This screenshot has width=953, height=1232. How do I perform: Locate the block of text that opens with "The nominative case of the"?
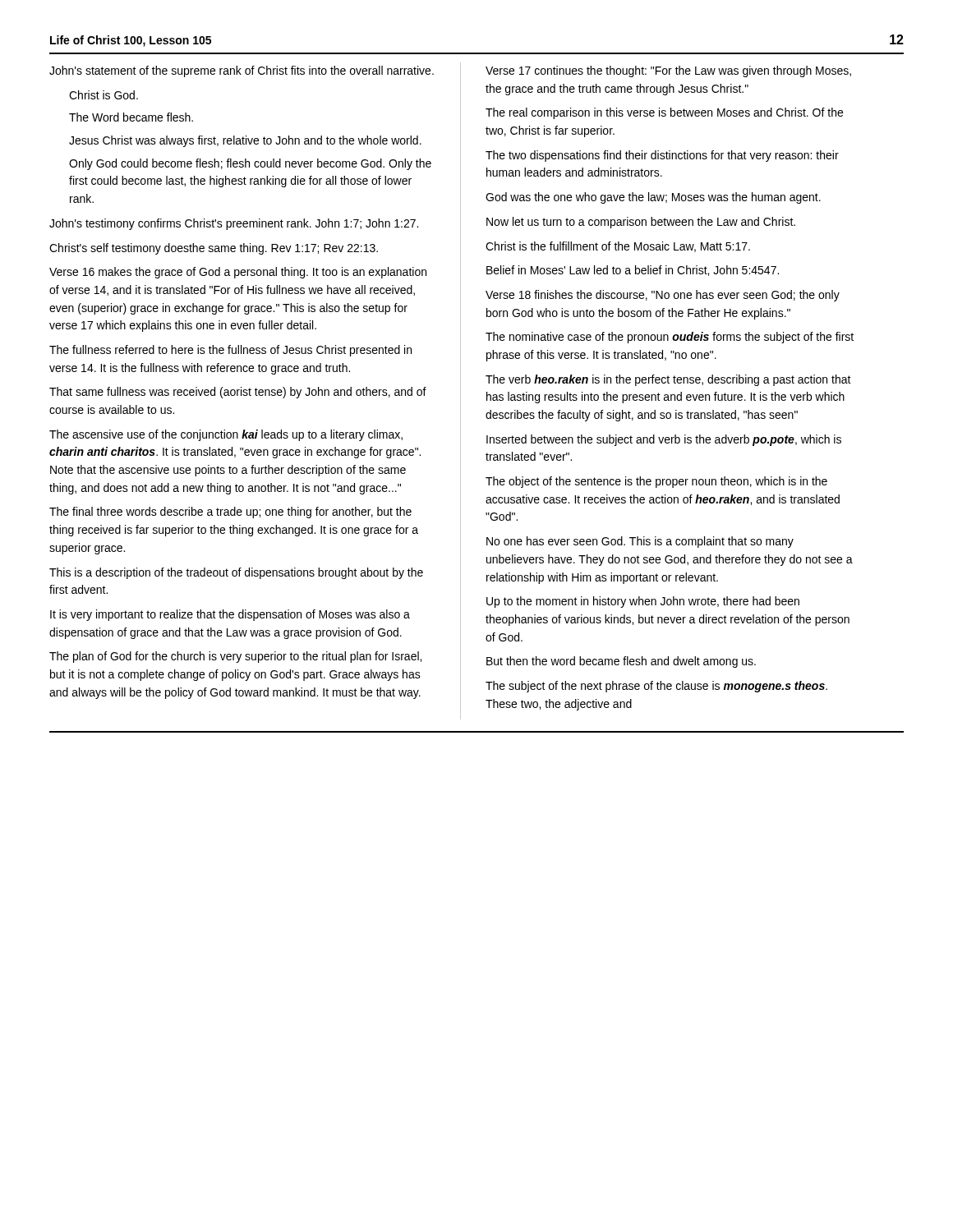point(670,346)
